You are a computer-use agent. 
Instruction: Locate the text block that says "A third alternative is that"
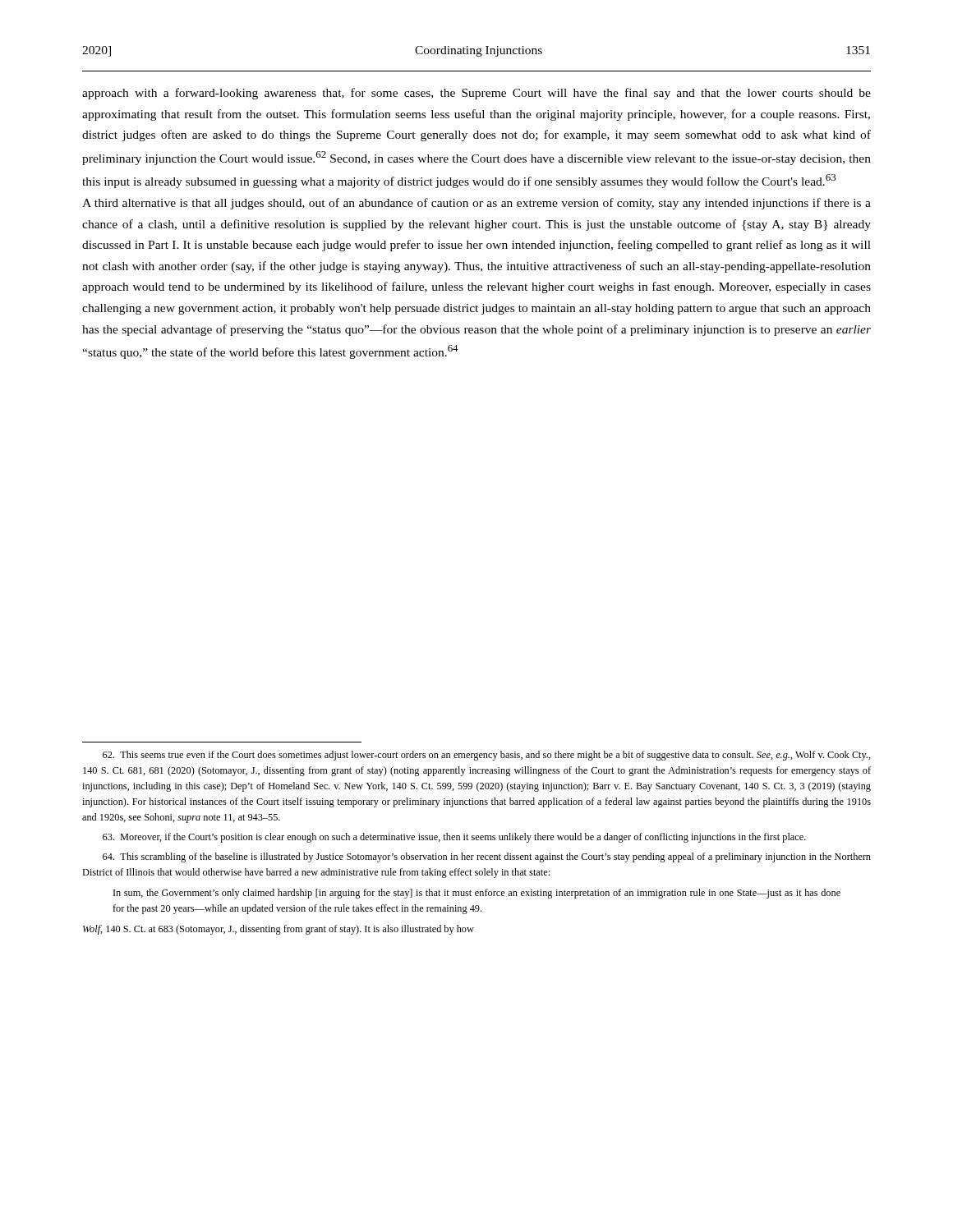(x=476, y=278)
